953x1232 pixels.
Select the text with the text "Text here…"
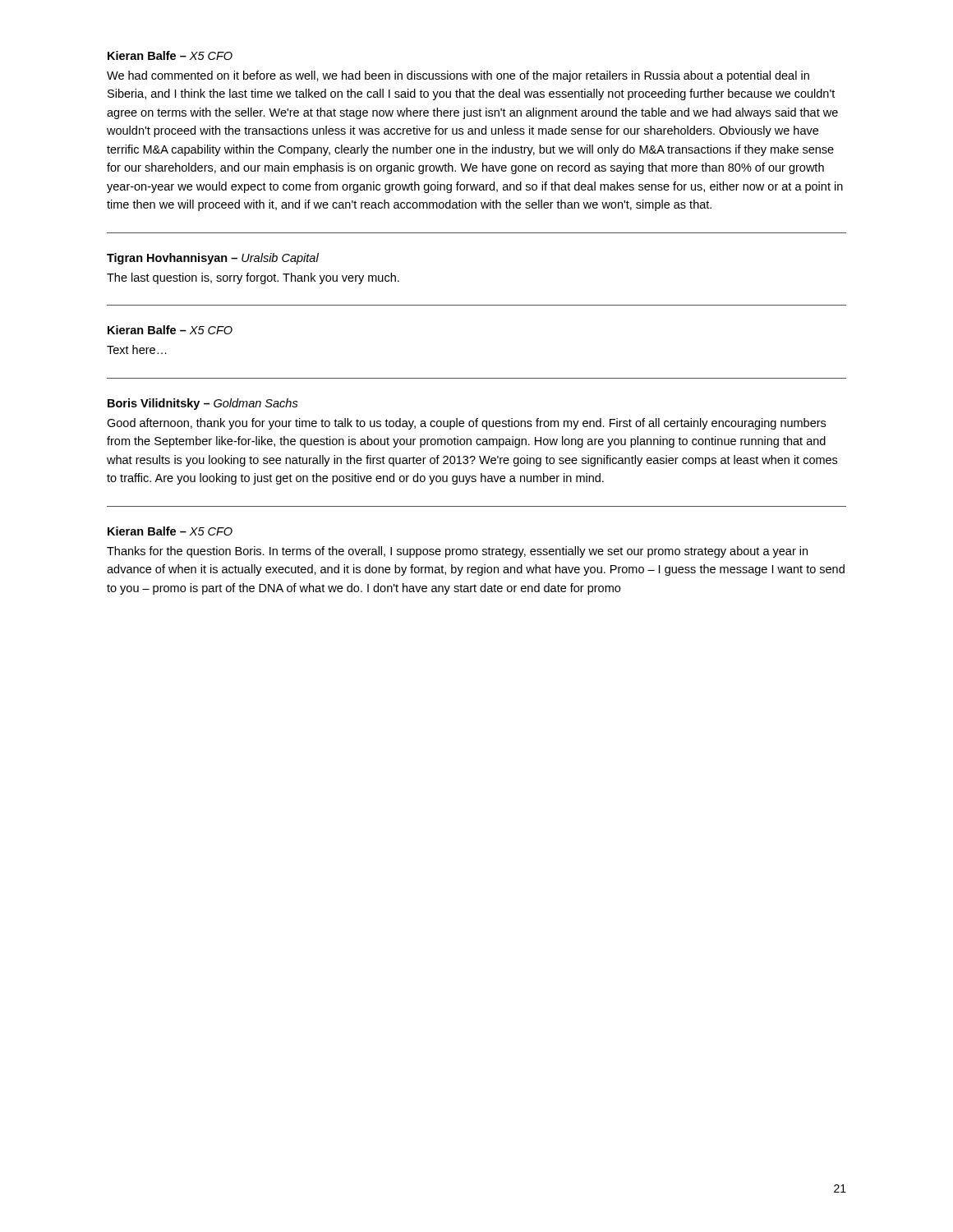tap(137, 349)
